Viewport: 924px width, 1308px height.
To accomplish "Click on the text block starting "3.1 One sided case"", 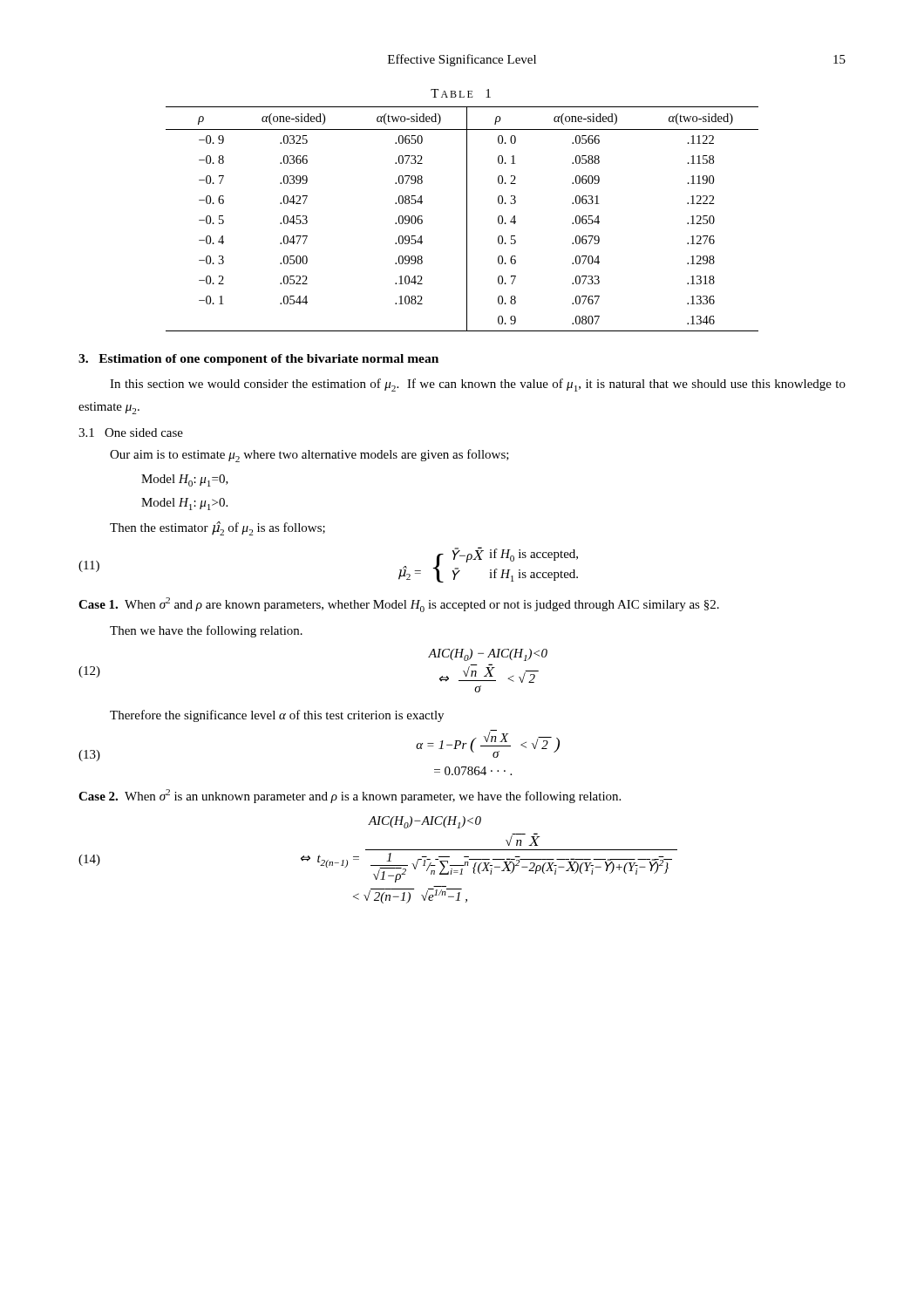I will 131,432.
